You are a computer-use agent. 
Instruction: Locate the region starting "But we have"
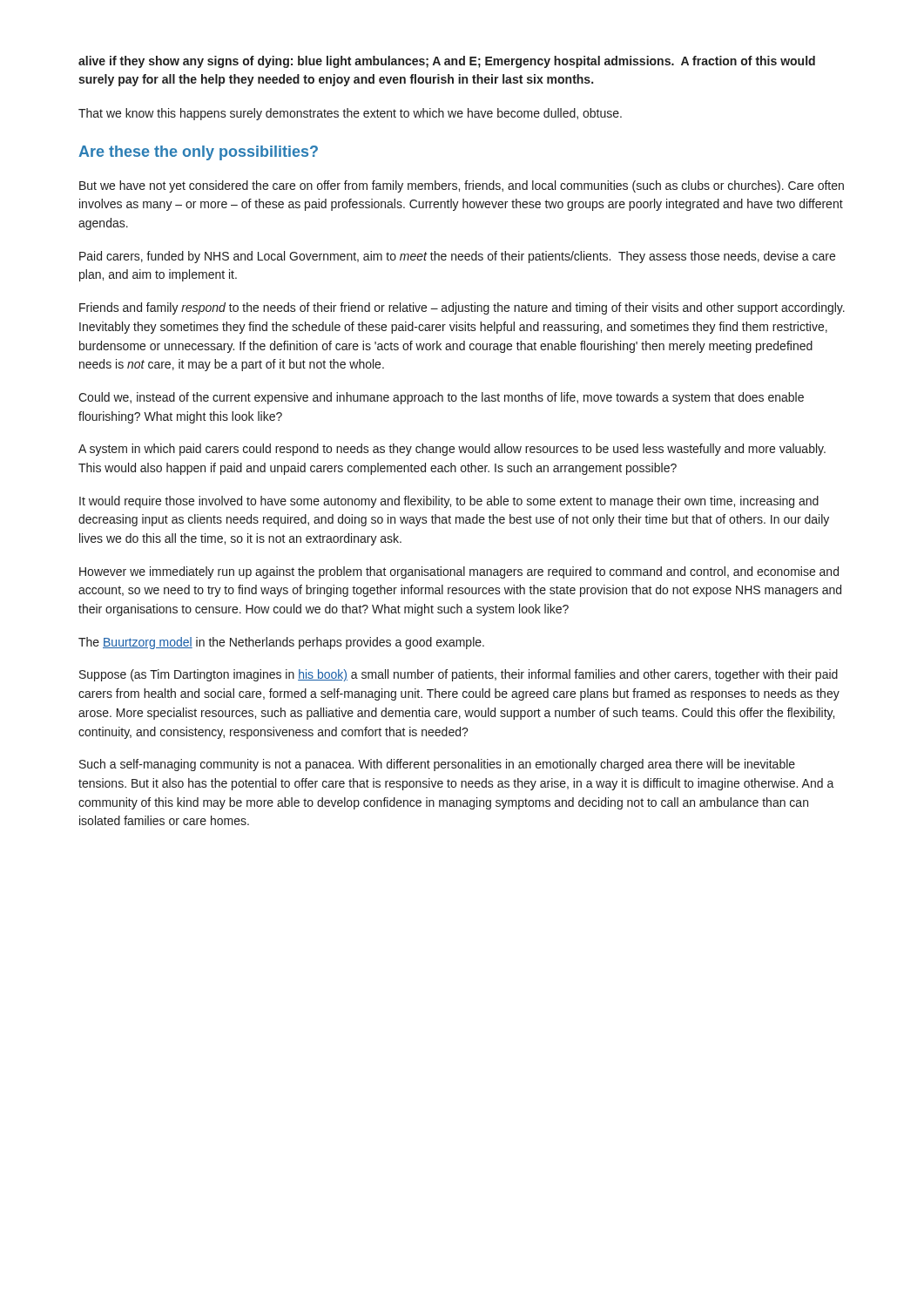[461, 204]
